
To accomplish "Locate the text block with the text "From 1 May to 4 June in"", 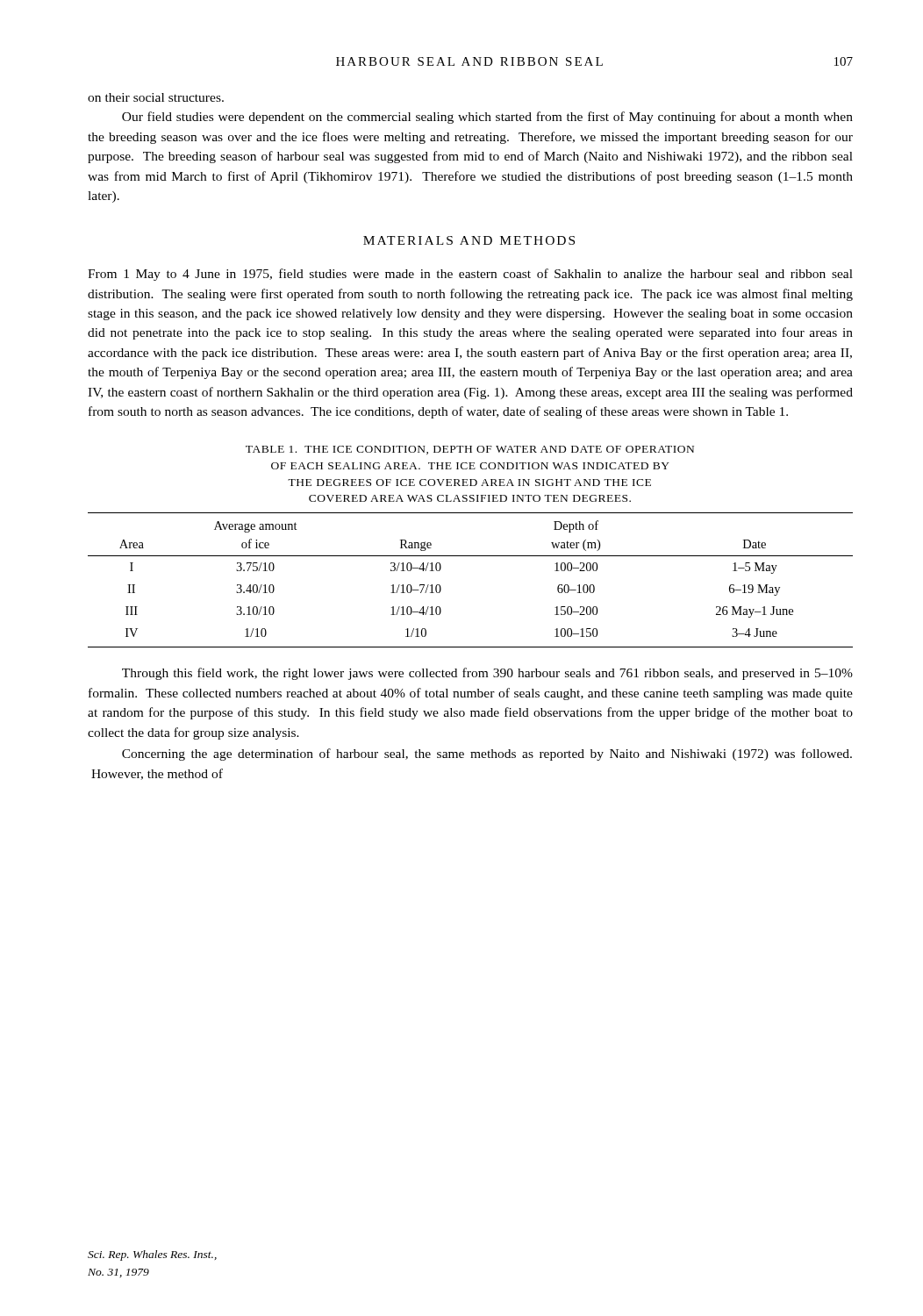I will pos(470,343).
